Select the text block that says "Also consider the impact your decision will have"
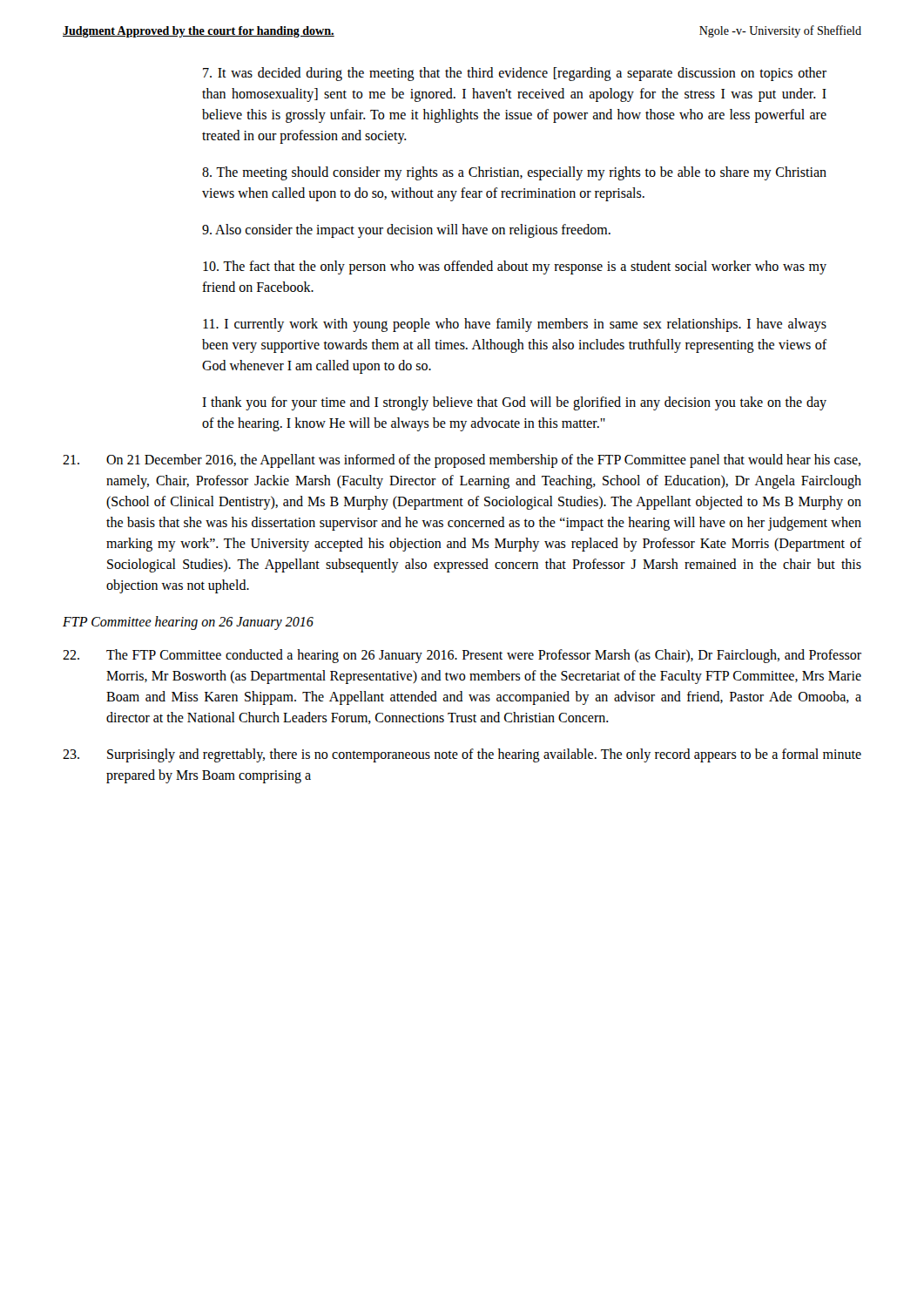 click(407, 230)
